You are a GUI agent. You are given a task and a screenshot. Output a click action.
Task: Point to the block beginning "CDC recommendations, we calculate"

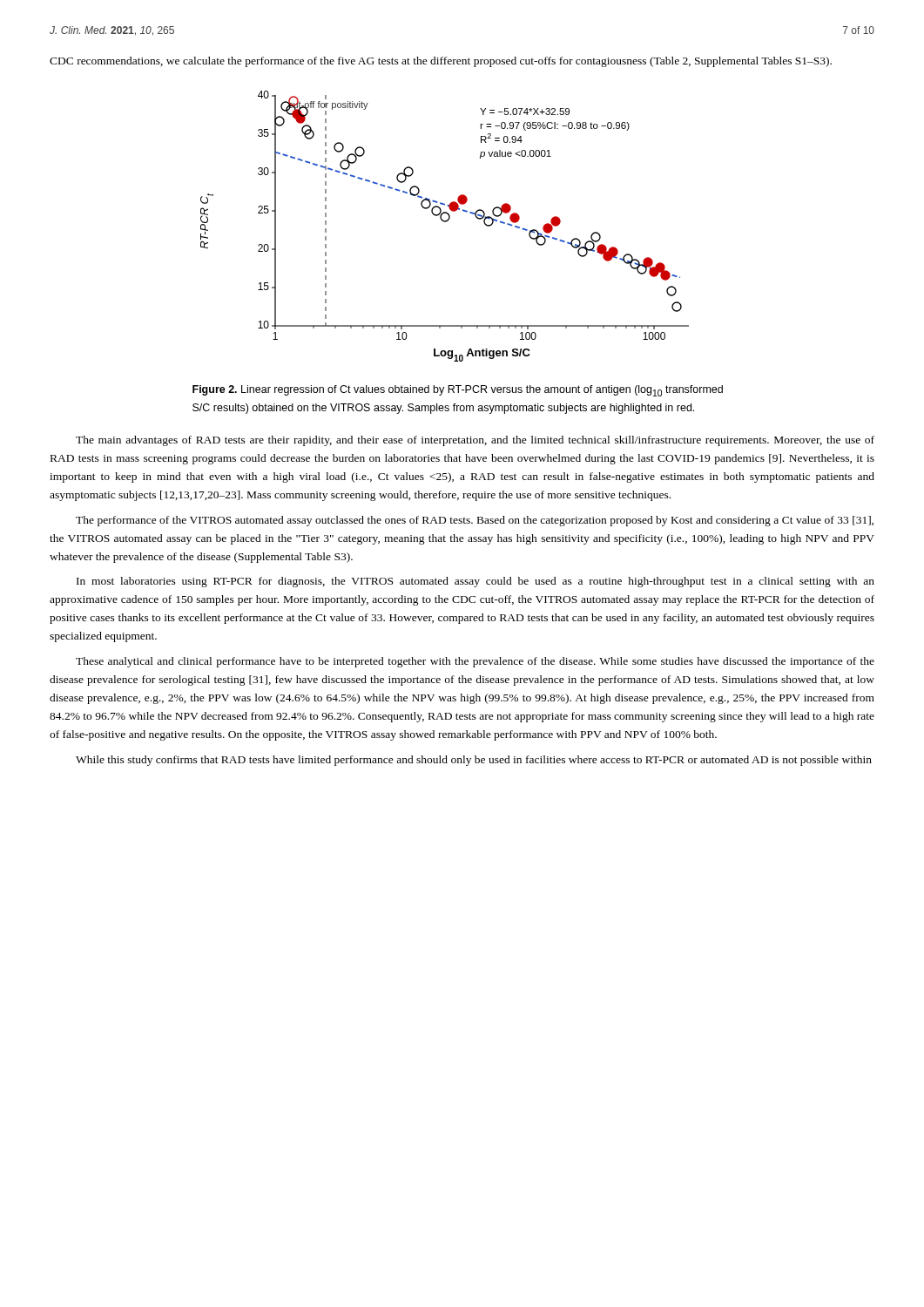click(441, 61)
